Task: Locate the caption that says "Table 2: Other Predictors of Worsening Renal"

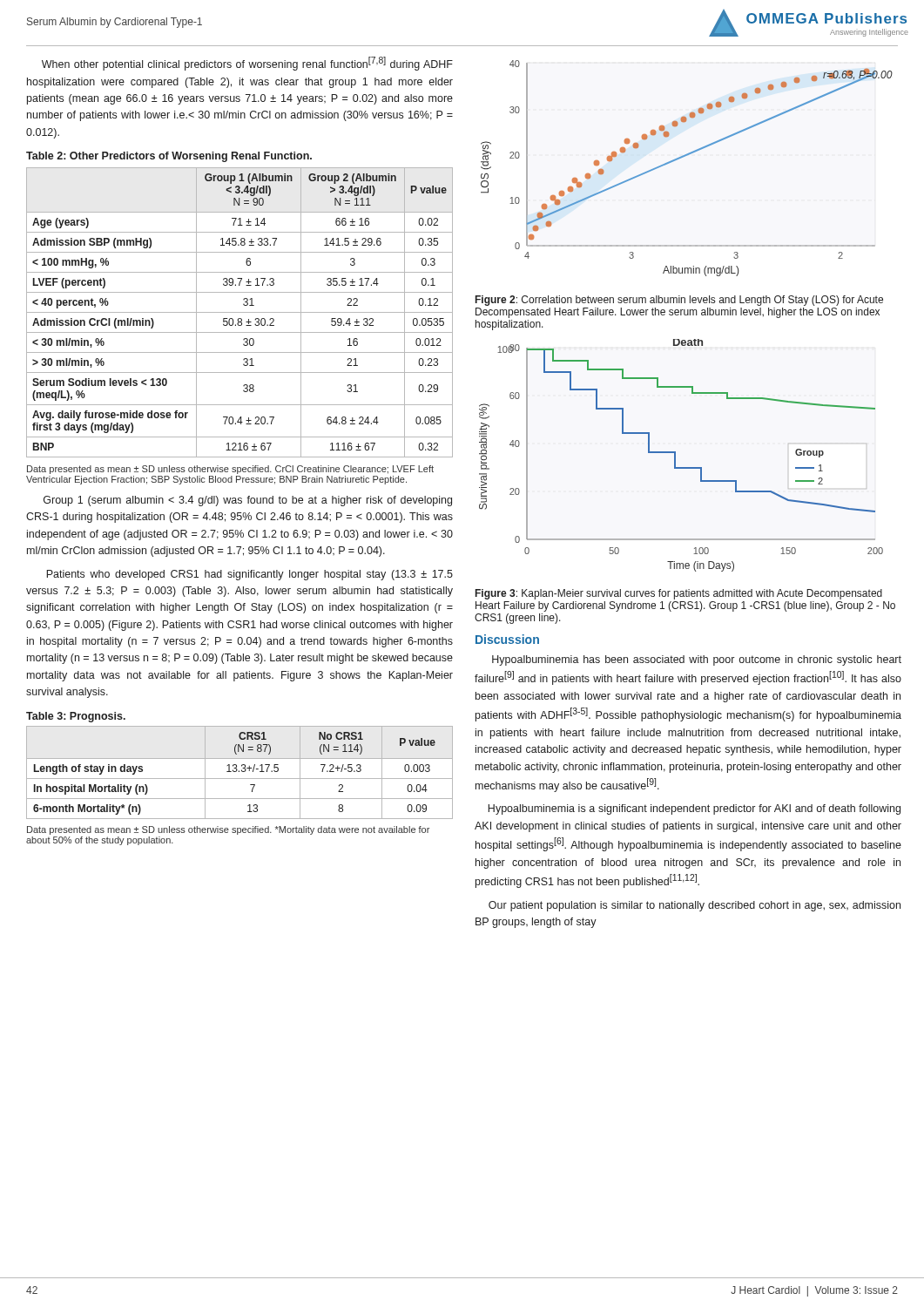Action: pyautogui.click(x=169, y=156)
